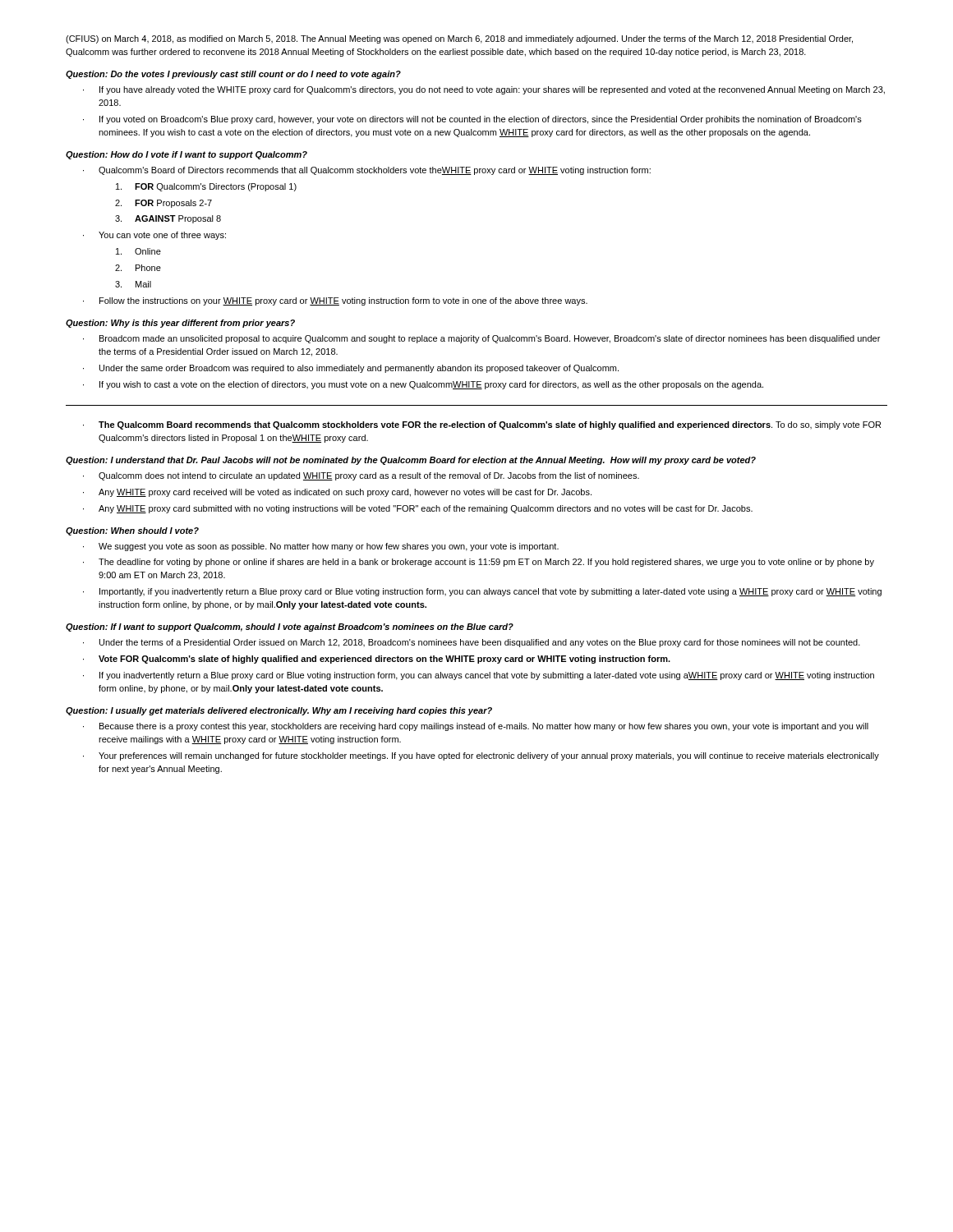Viewport: 953px width, 1232px height.
Task: Click on the passage starting "· We suggest you vote as soon as"
Action: (485, 547)
